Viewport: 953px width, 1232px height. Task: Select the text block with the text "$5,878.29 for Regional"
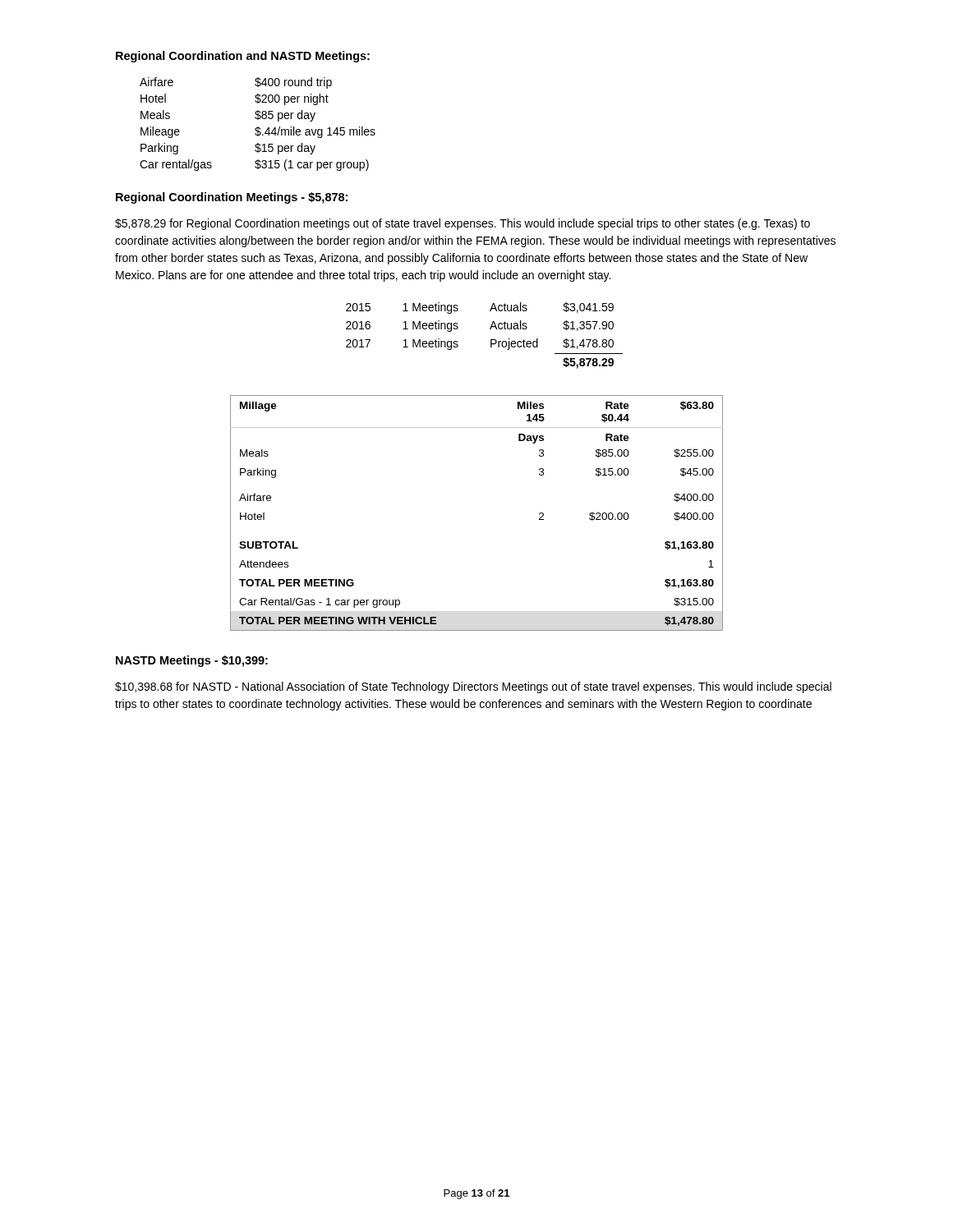click(x=475, y=249)
